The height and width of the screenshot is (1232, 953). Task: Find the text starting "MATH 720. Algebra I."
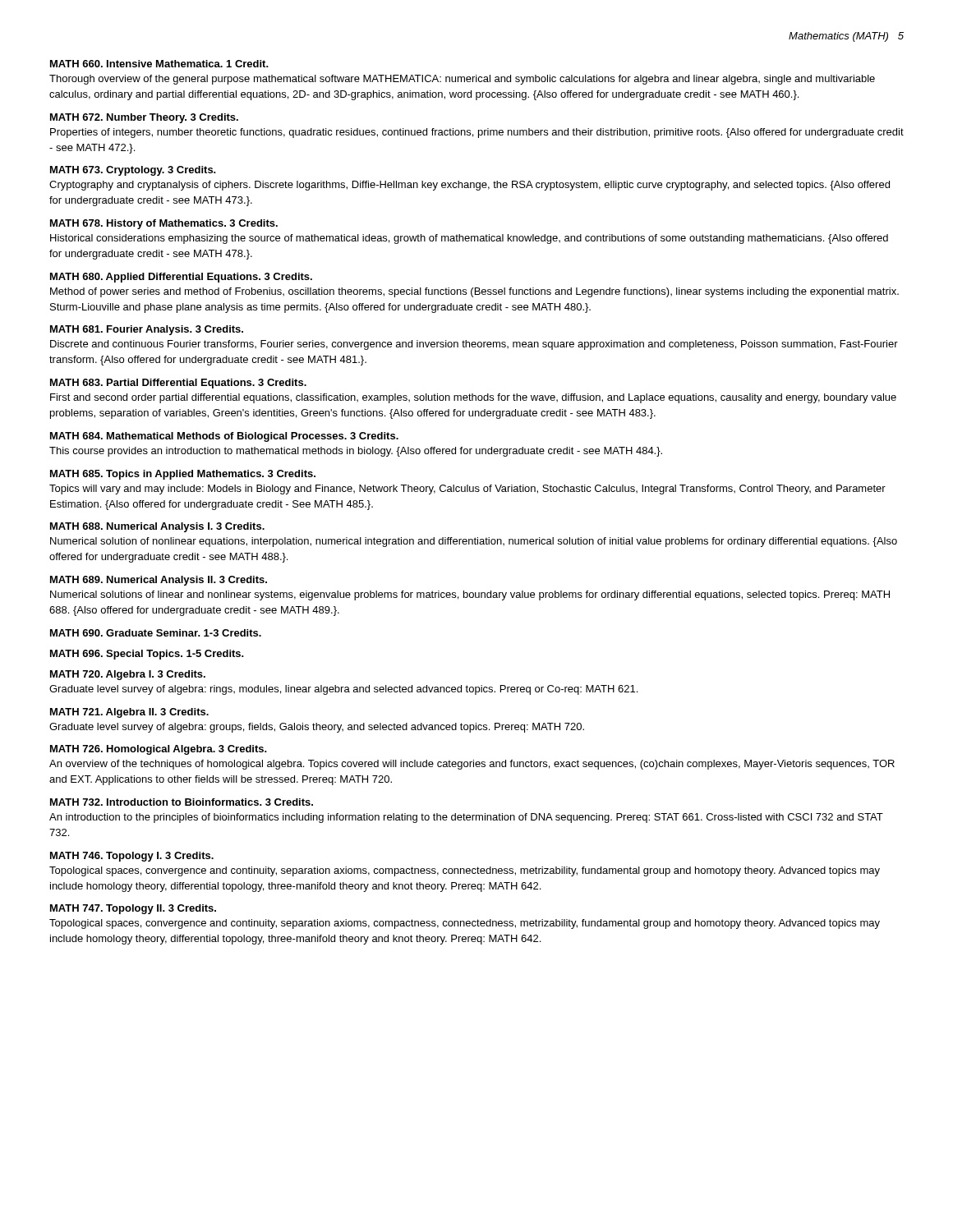[476, 682]
